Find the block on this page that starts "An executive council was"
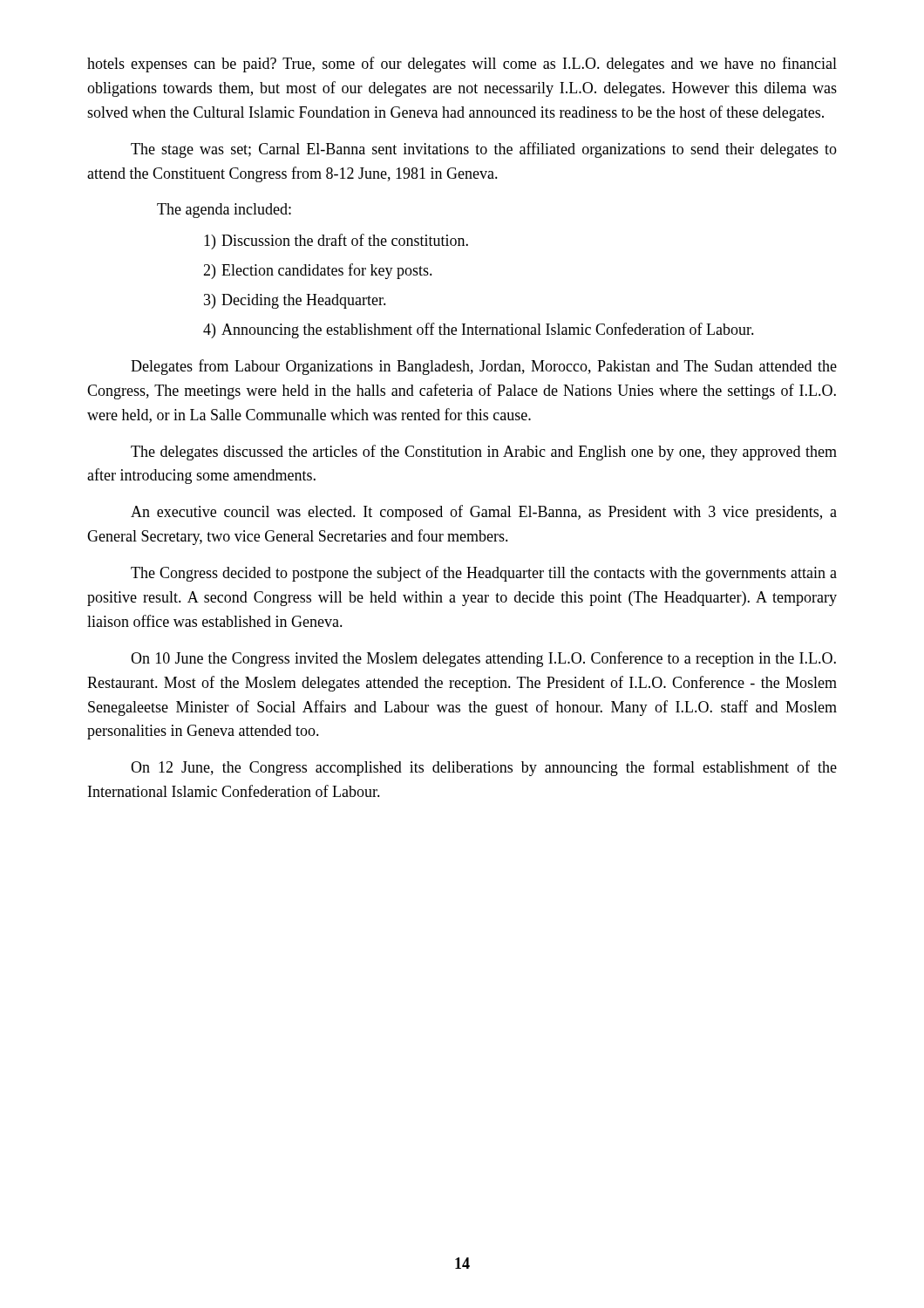The image size is (924, 1308). point(462,524)
